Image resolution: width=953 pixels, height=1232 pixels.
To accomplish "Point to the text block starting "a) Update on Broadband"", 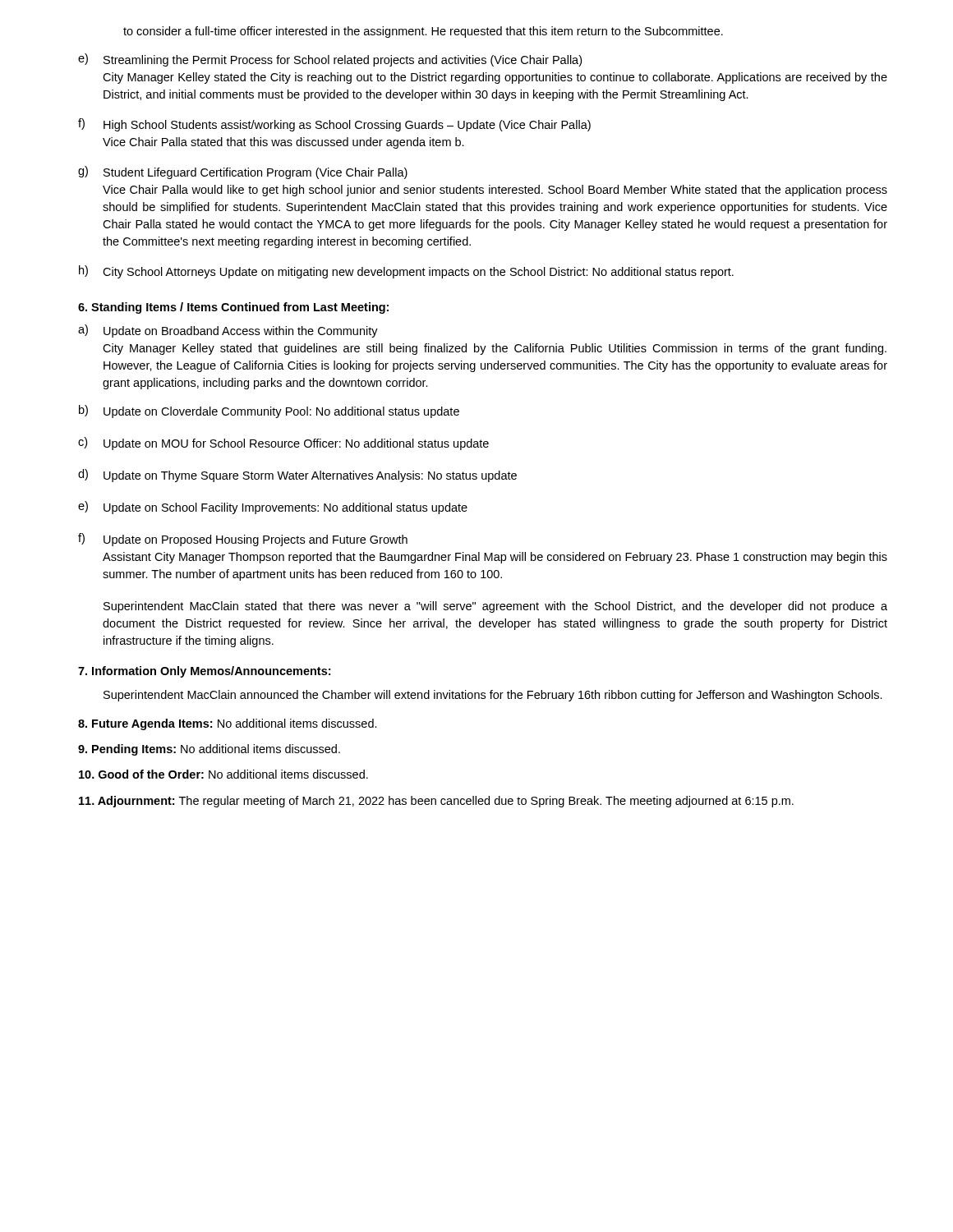I will click(x=483, y=359).
